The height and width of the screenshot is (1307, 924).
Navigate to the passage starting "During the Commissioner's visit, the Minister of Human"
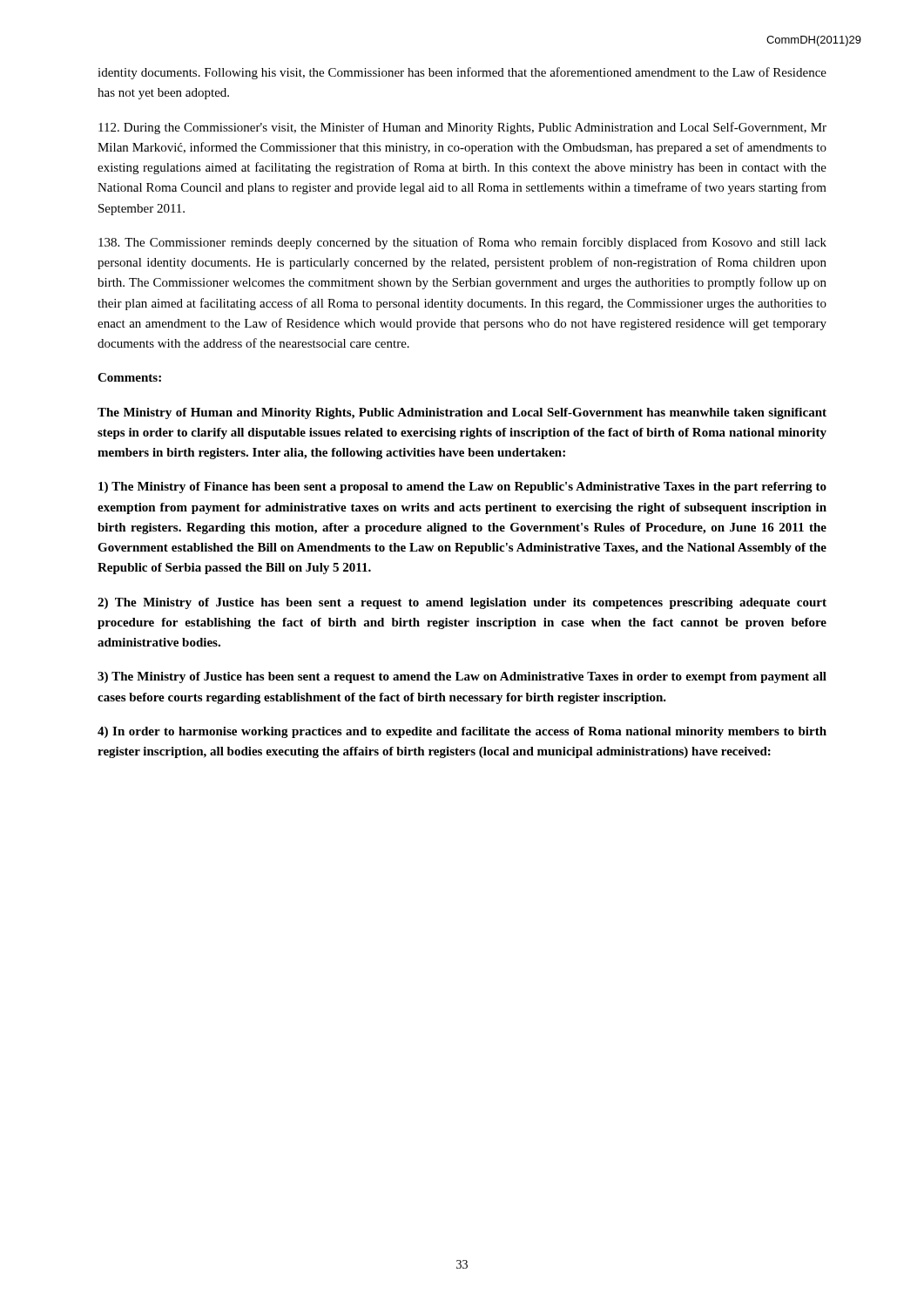462,167
